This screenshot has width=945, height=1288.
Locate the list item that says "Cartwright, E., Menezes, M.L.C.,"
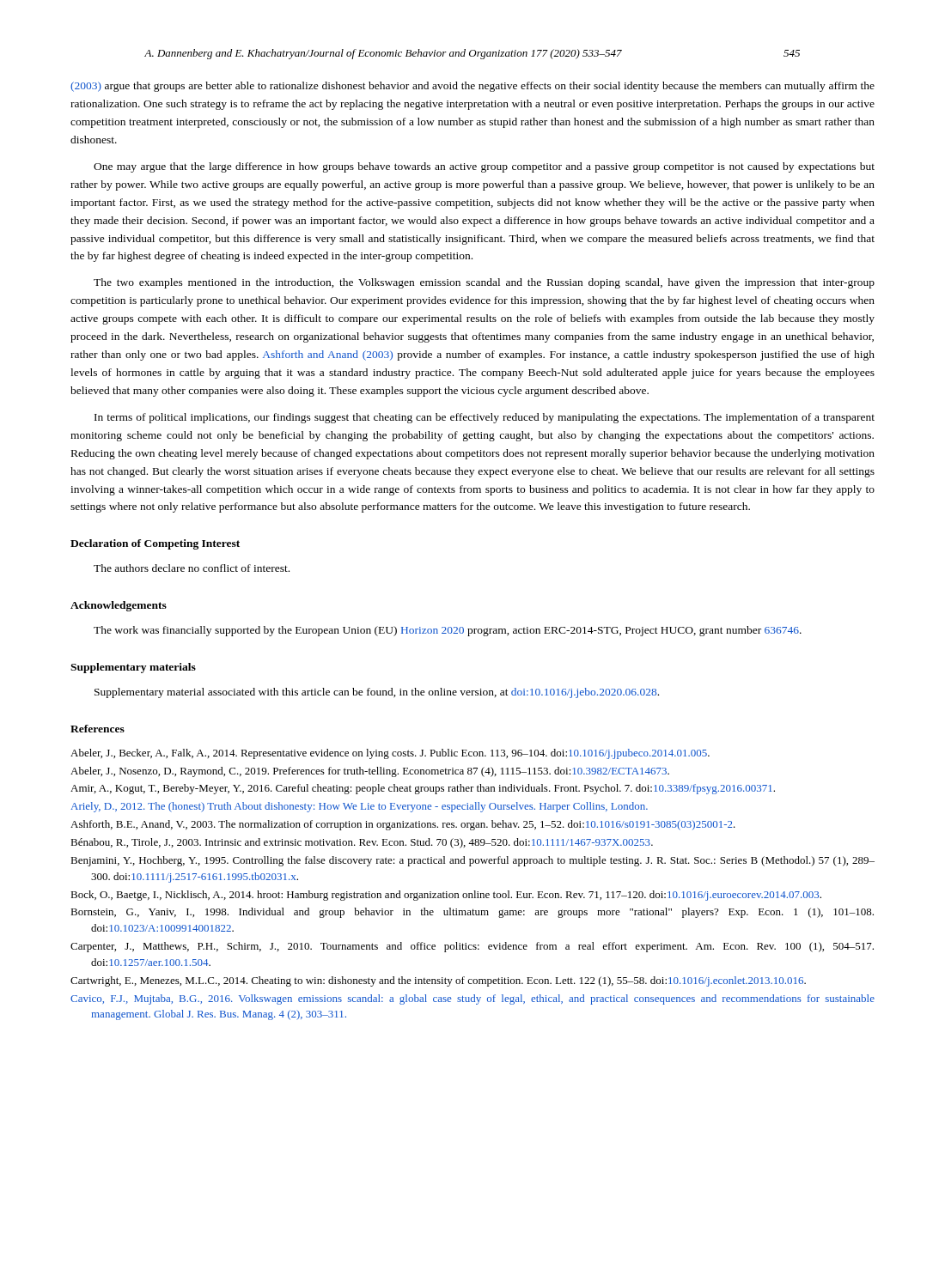tap(438, 980)
